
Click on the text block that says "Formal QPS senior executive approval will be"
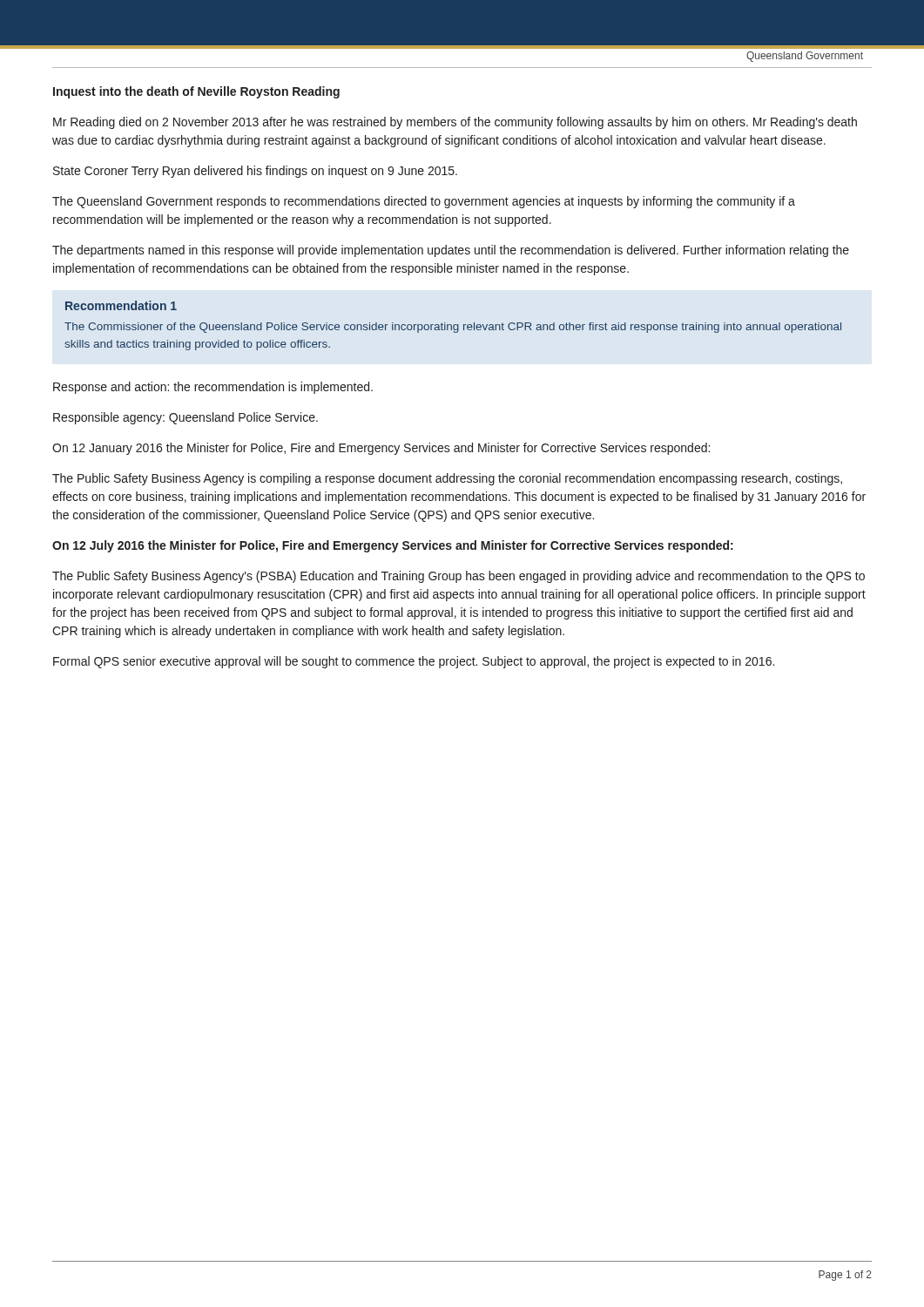coord(462,661)
